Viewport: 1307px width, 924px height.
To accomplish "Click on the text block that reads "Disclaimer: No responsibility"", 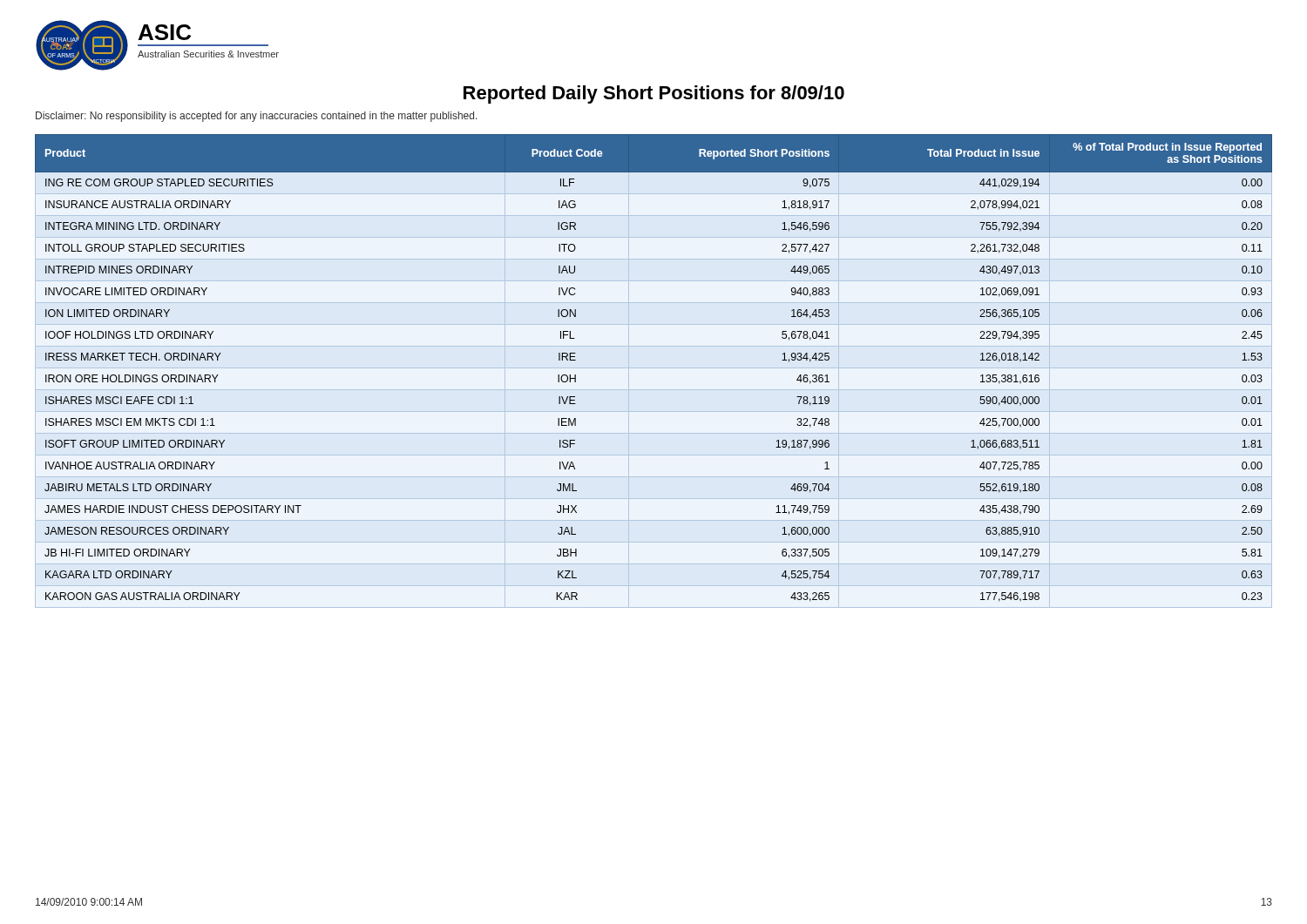I will (256, 116).
